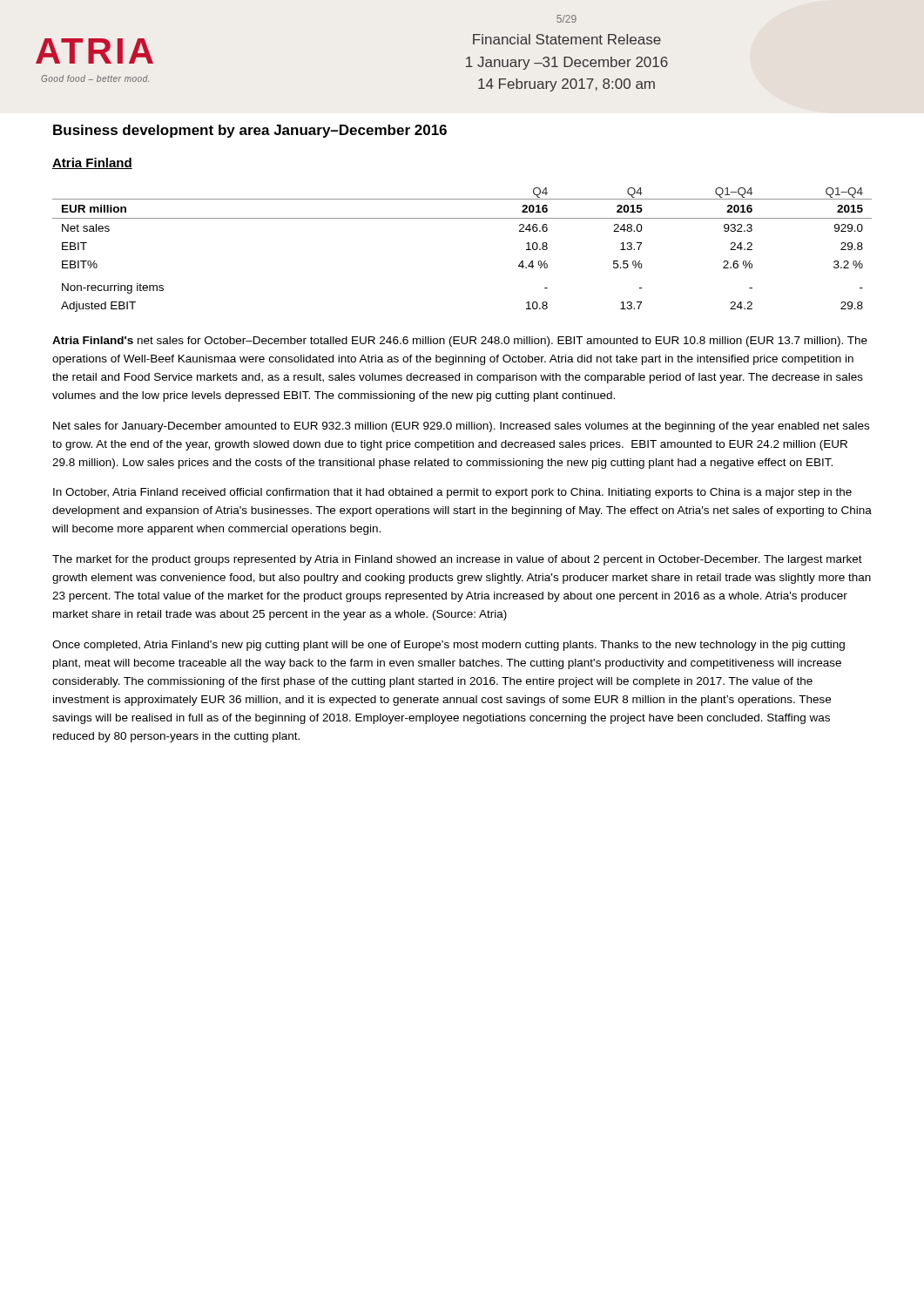Select the section header that reads "Atria Finland"

point(92,163)
